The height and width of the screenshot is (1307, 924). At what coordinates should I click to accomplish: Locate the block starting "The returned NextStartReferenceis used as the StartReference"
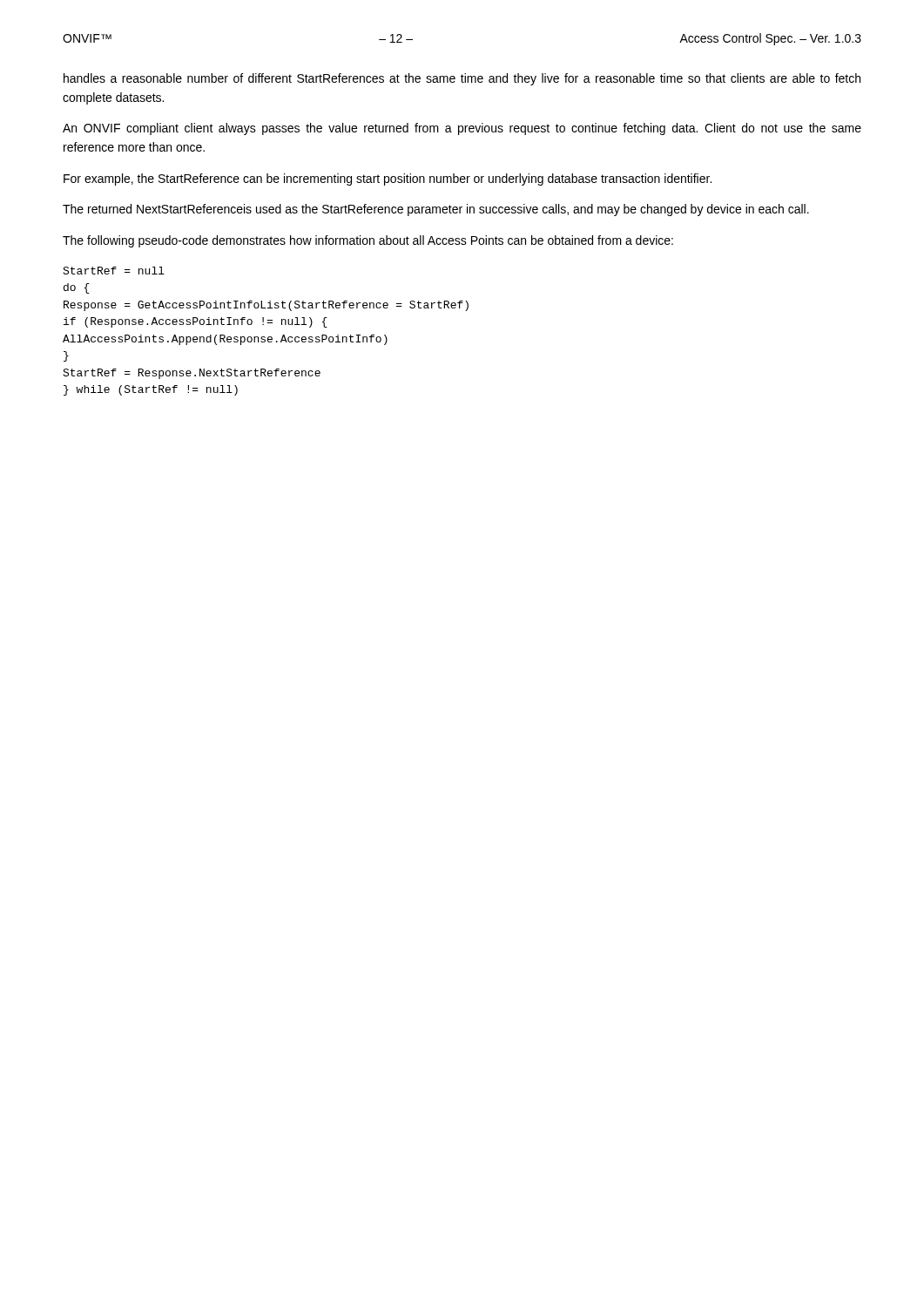tap(462, 210)
